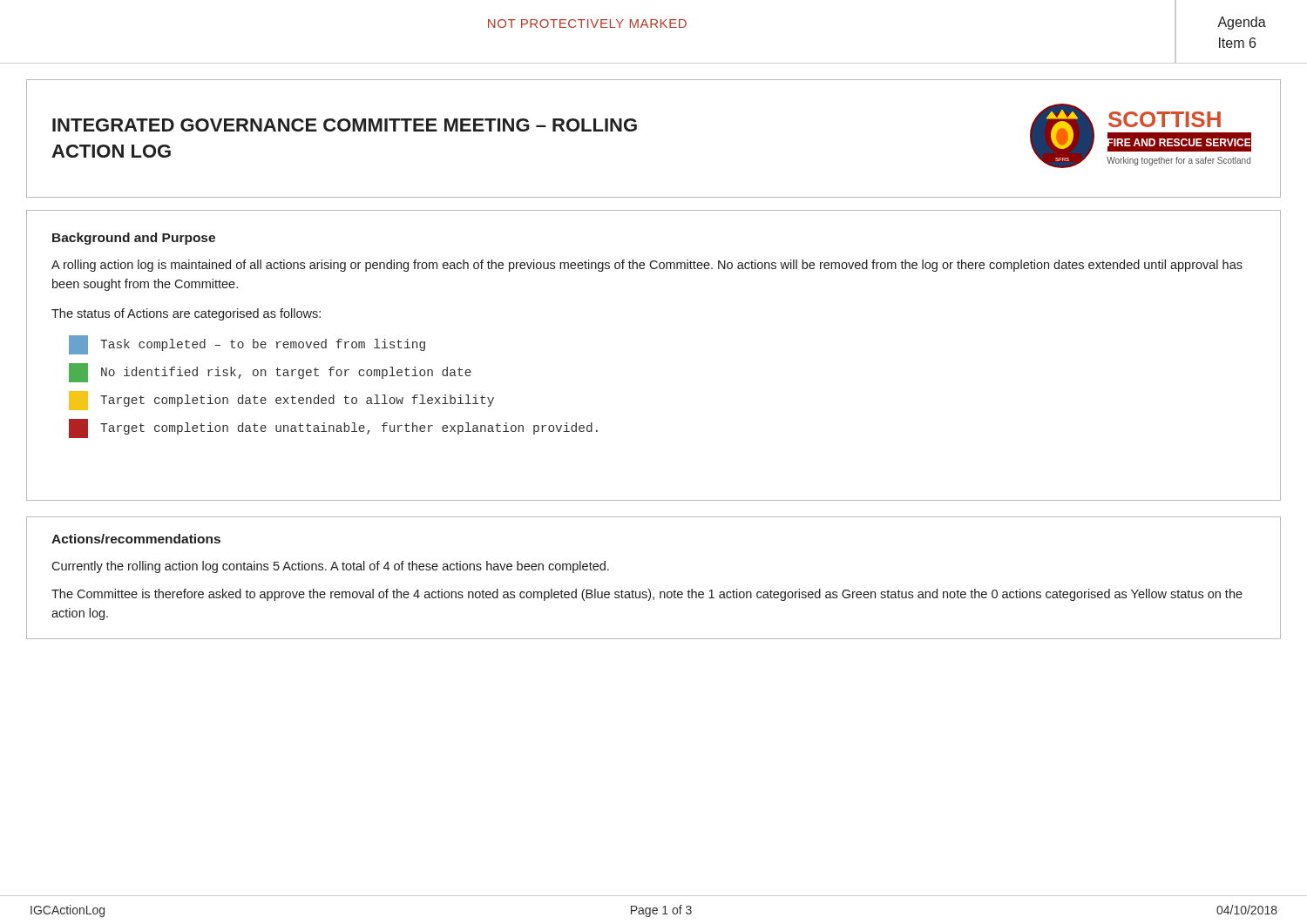The image size is (1307, 924).
Task: Click on the logo
Action: coord(1142,138)
